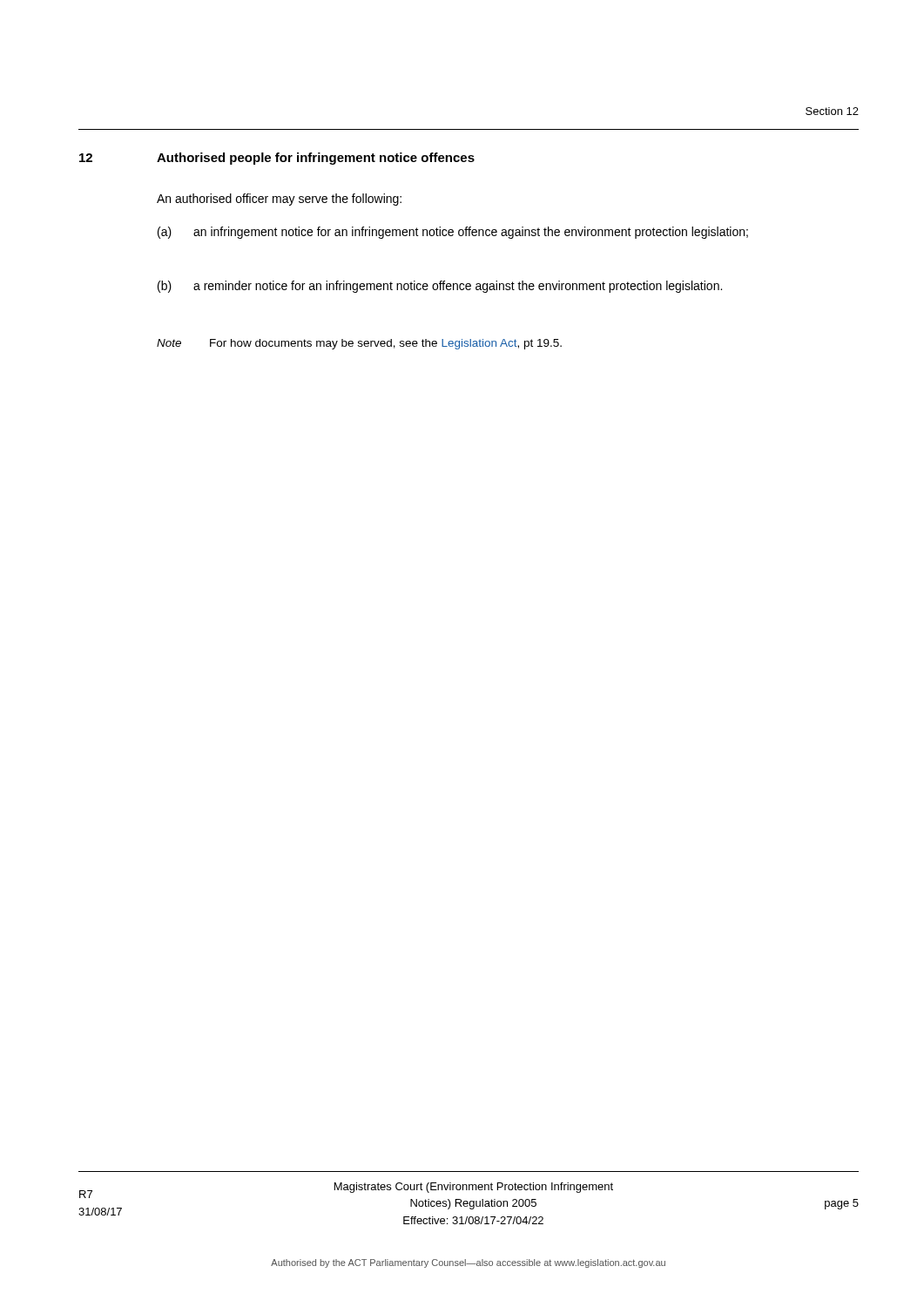Screen dimensions: 1307x924
Task: Locate the text starting "Note For how documents may be served, see"
Action: coord(508,343)
